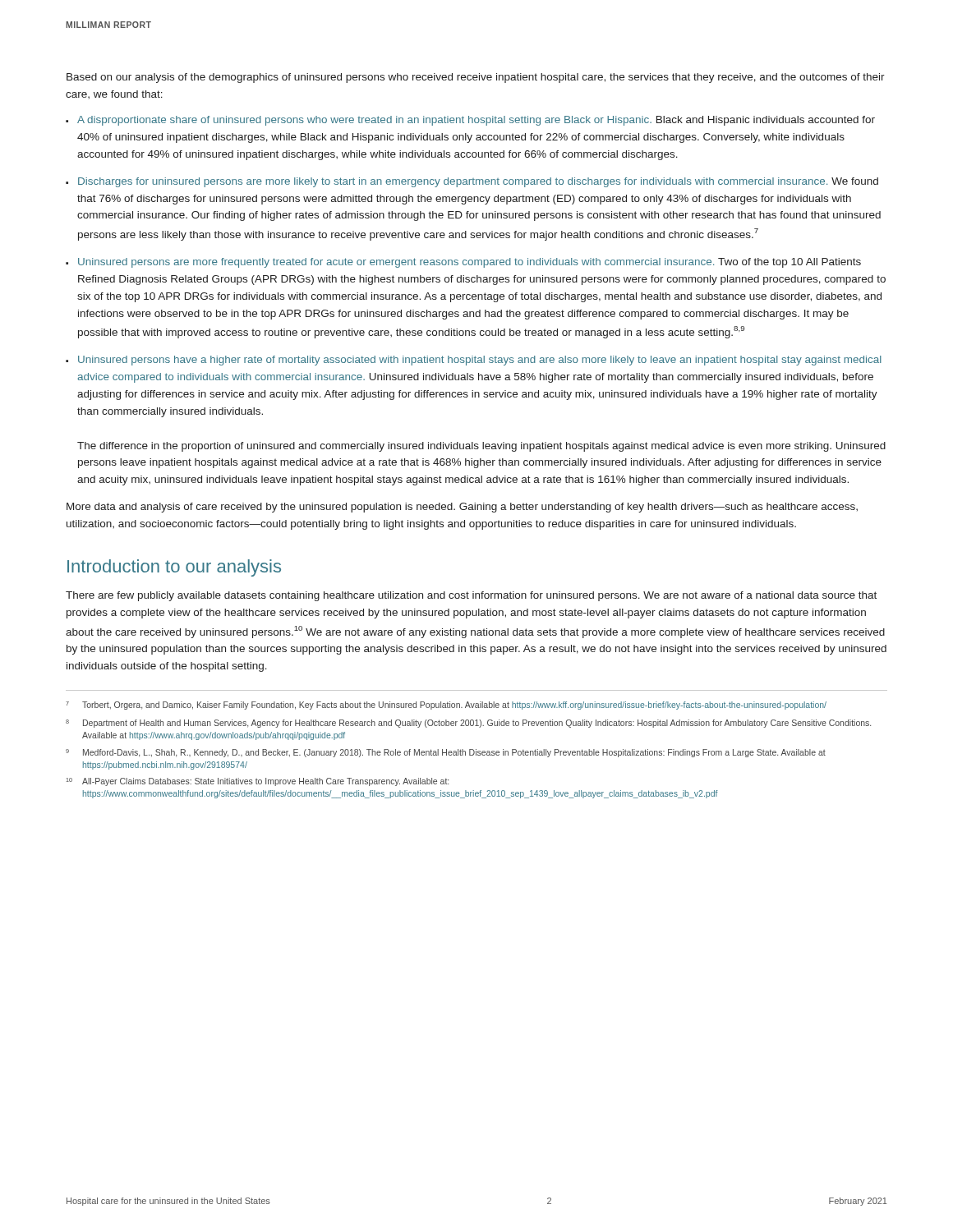Click the passage that begins "7 Torbert, Orgera, and"
953x1232 pixels.
point(446,706)
